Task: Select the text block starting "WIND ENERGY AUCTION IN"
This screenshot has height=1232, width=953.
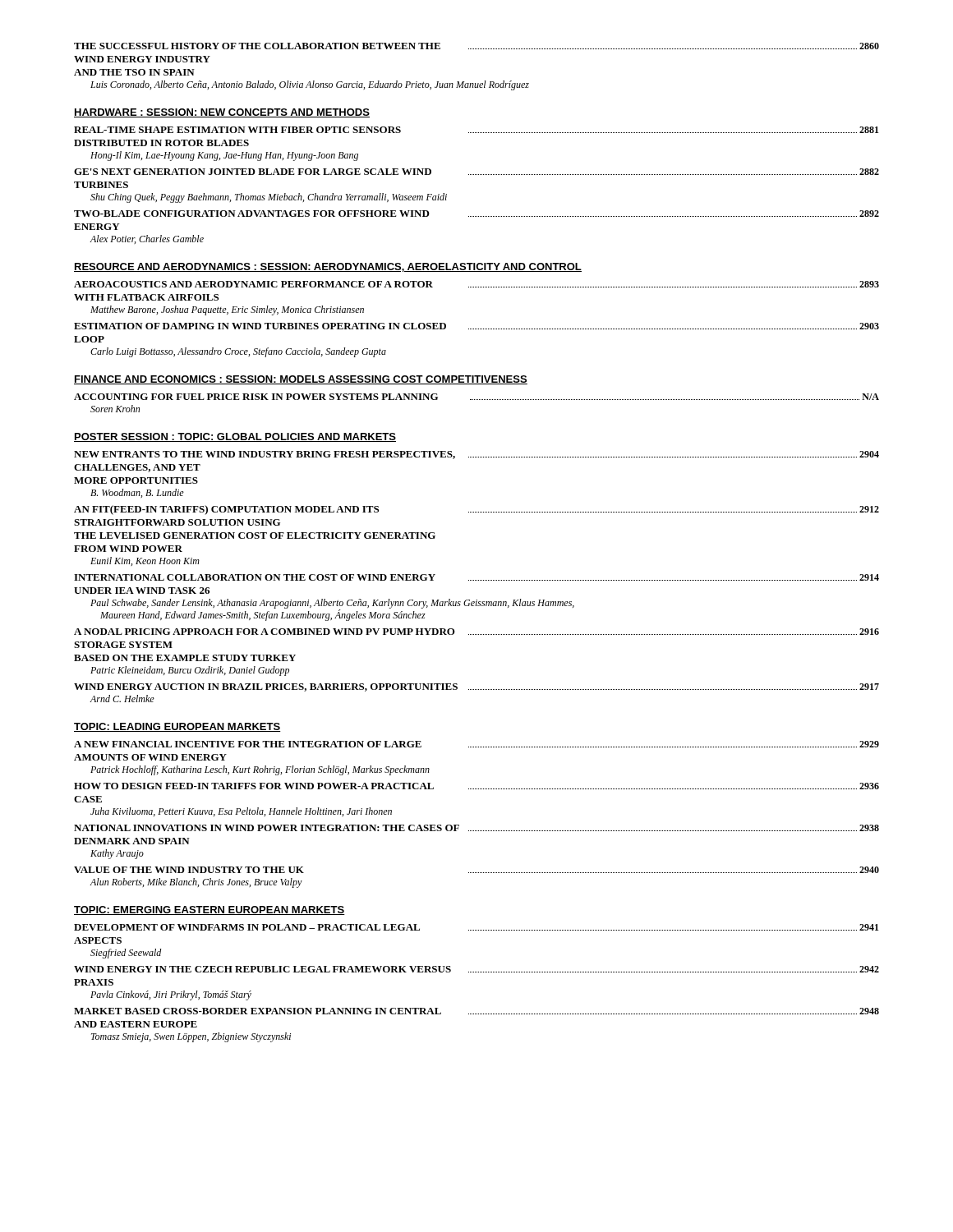Action: (x=476, y=693)
